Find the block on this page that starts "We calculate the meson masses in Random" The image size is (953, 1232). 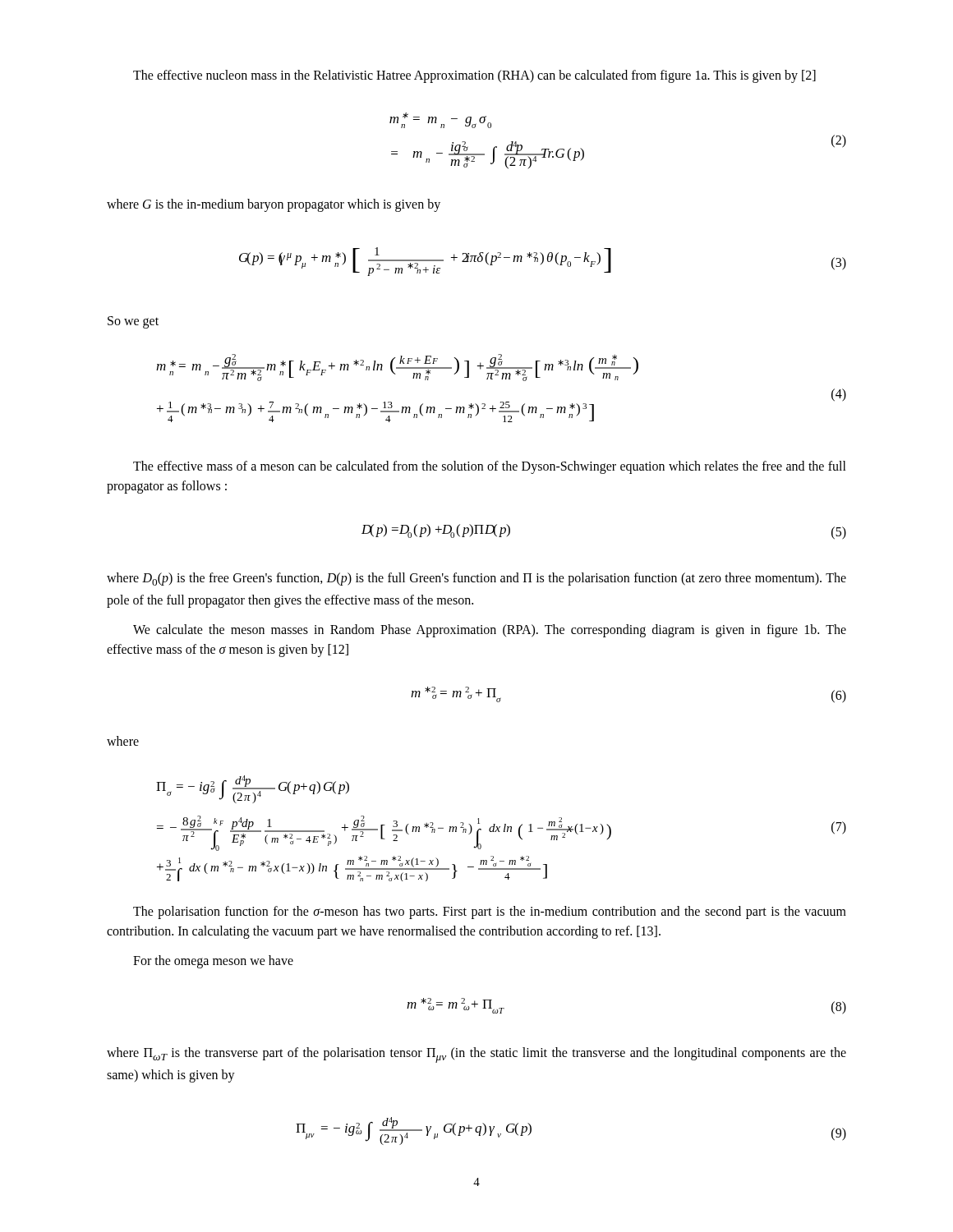click(x=476, y=640)
